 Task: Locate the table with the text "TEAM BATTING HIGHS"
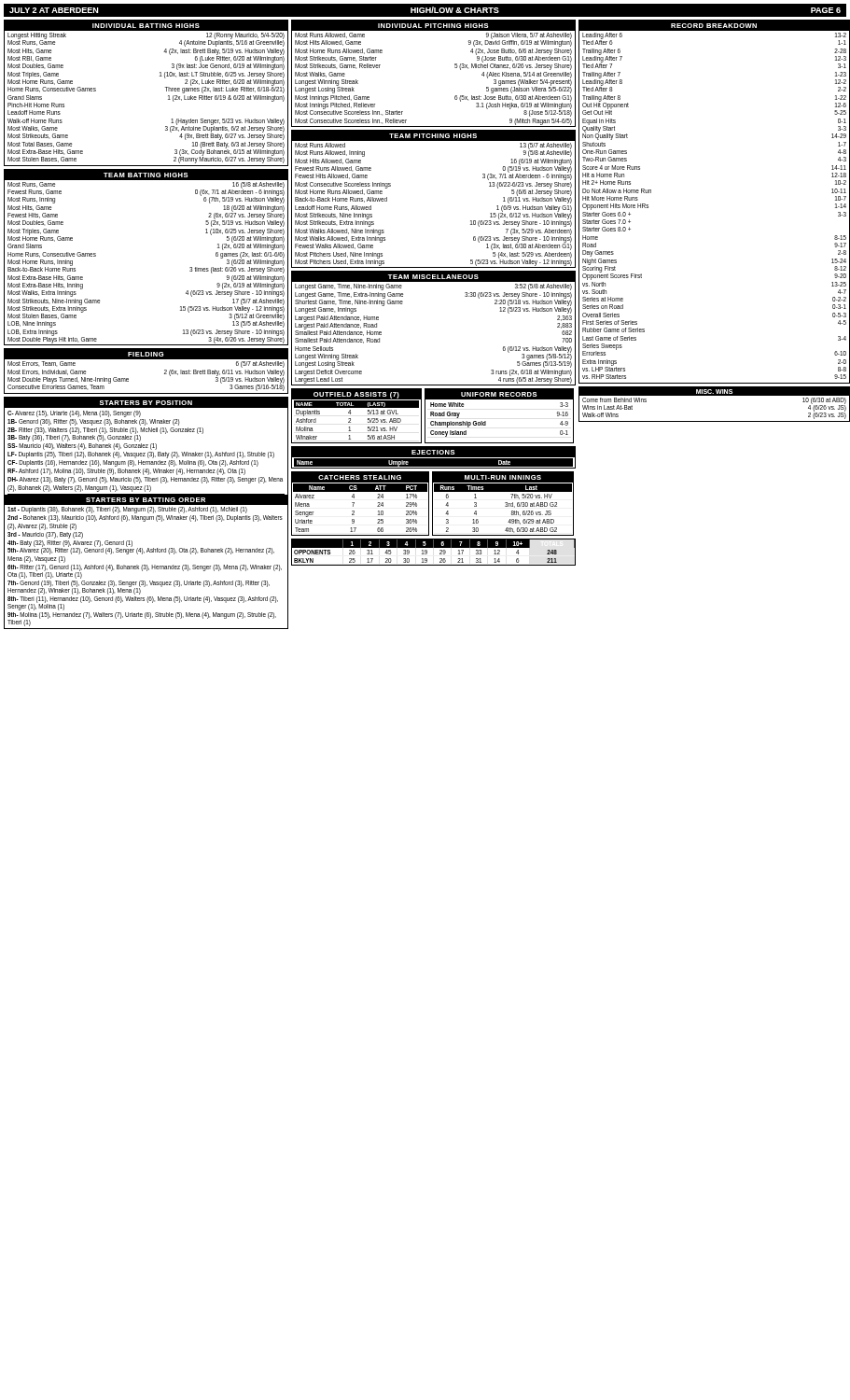[146, 257]
